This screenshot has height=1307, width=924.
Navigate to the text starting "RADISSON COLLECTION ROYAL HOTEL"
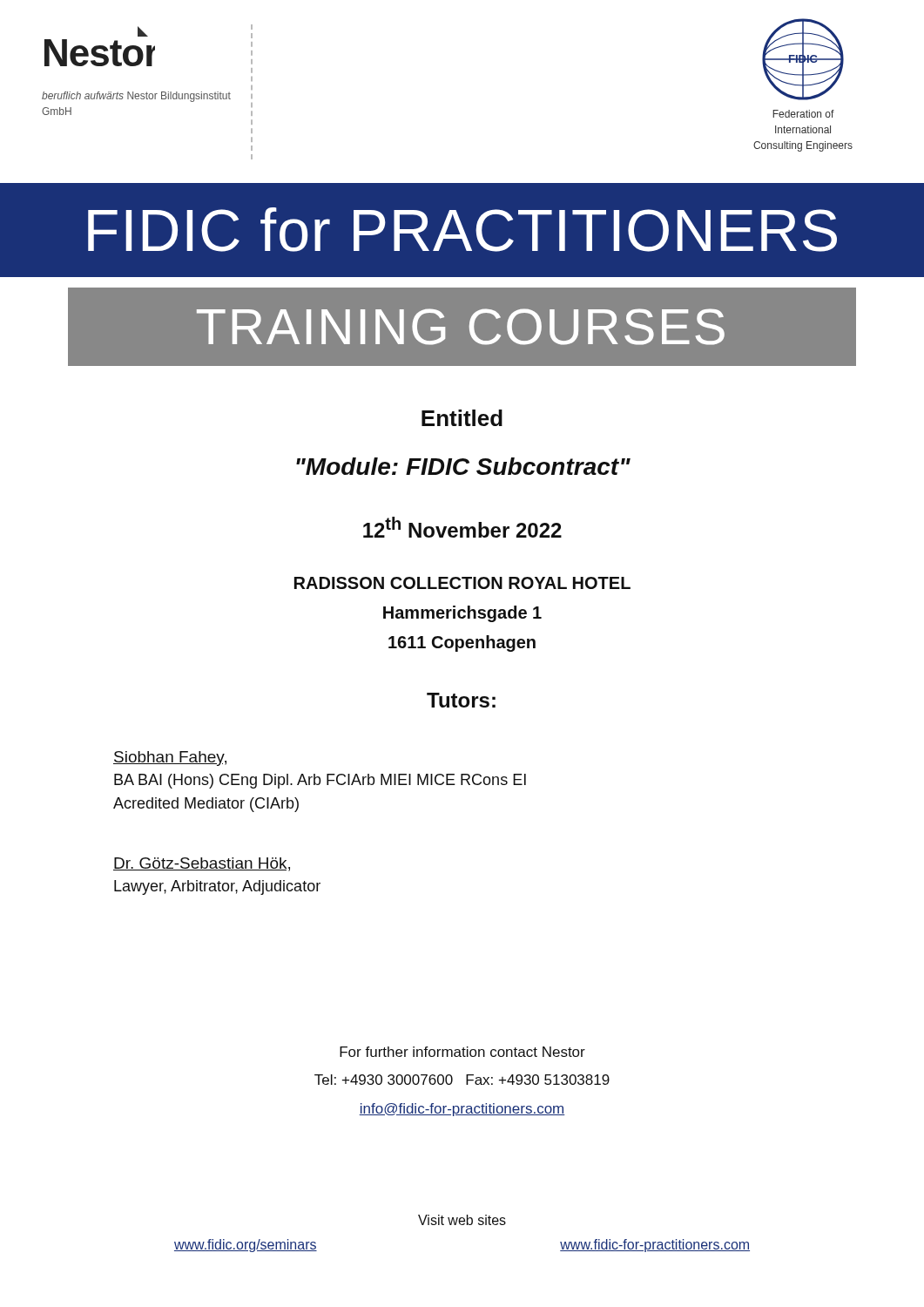click(x=462, y=613)
